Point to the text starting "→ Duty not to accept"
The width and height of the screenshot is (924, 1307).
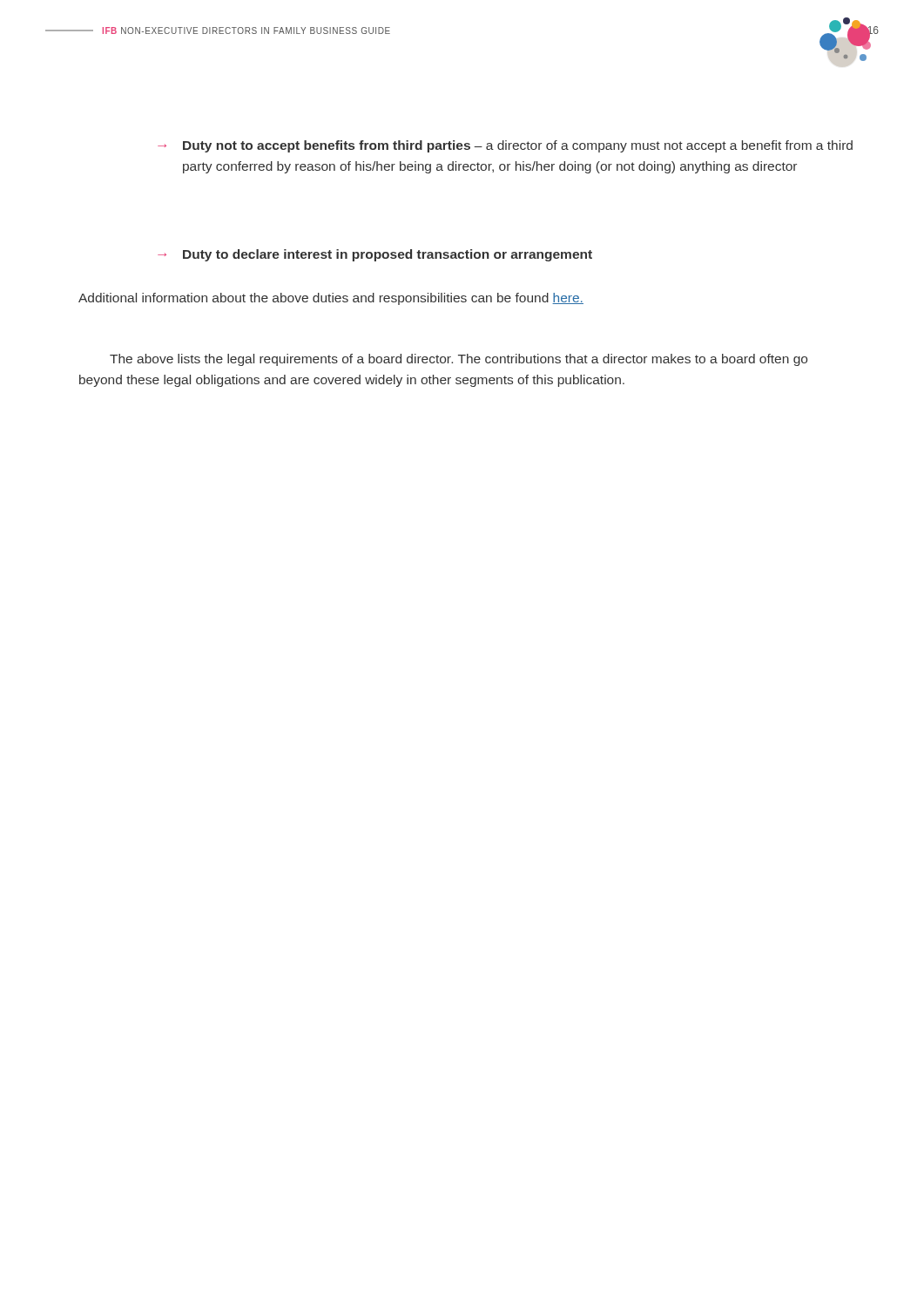[505, 156]
